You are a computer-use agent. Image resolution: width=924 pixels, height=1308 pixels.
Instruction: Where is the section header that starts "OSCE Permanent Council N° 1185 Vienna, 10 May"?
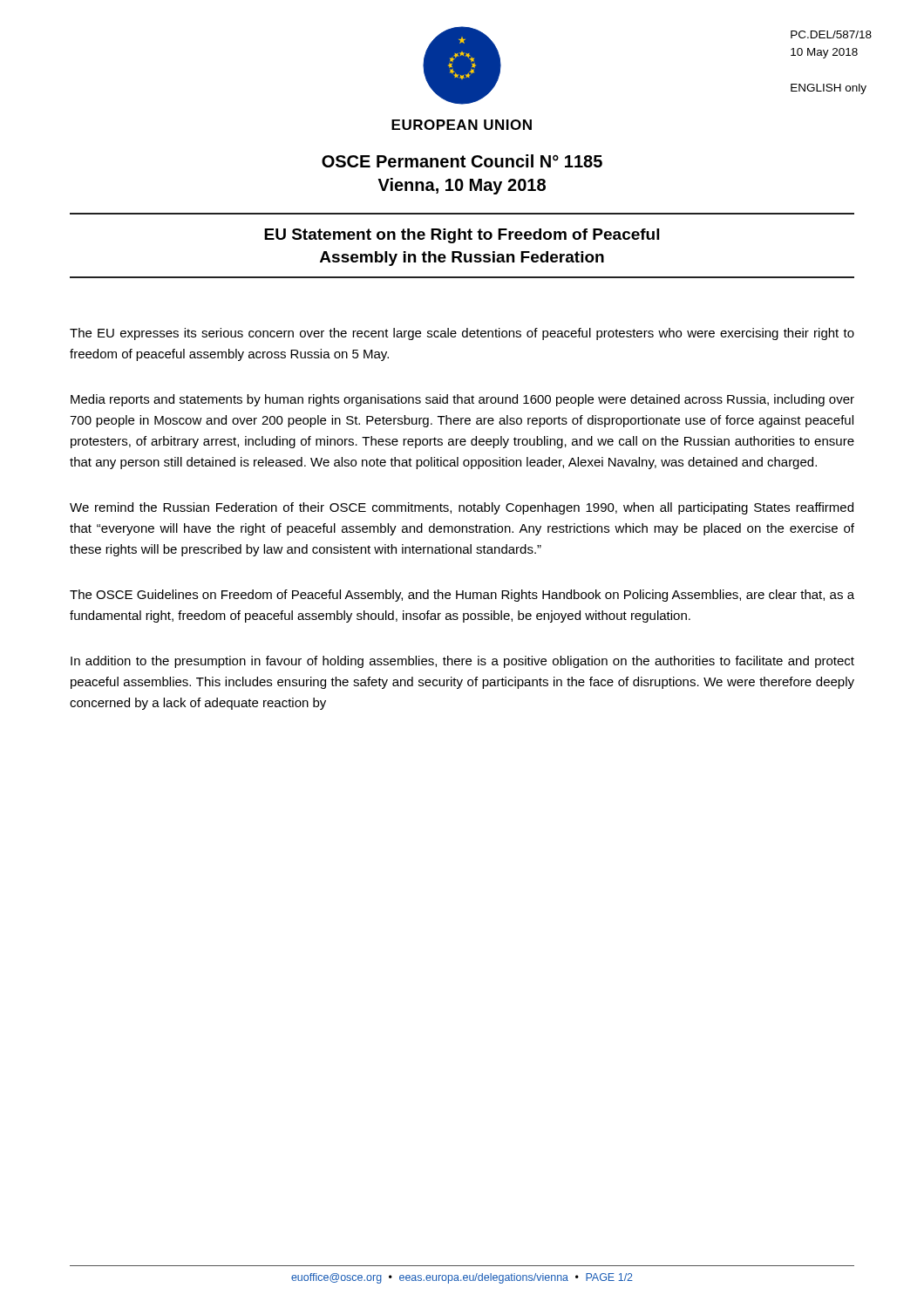click(x=462, y=173)
